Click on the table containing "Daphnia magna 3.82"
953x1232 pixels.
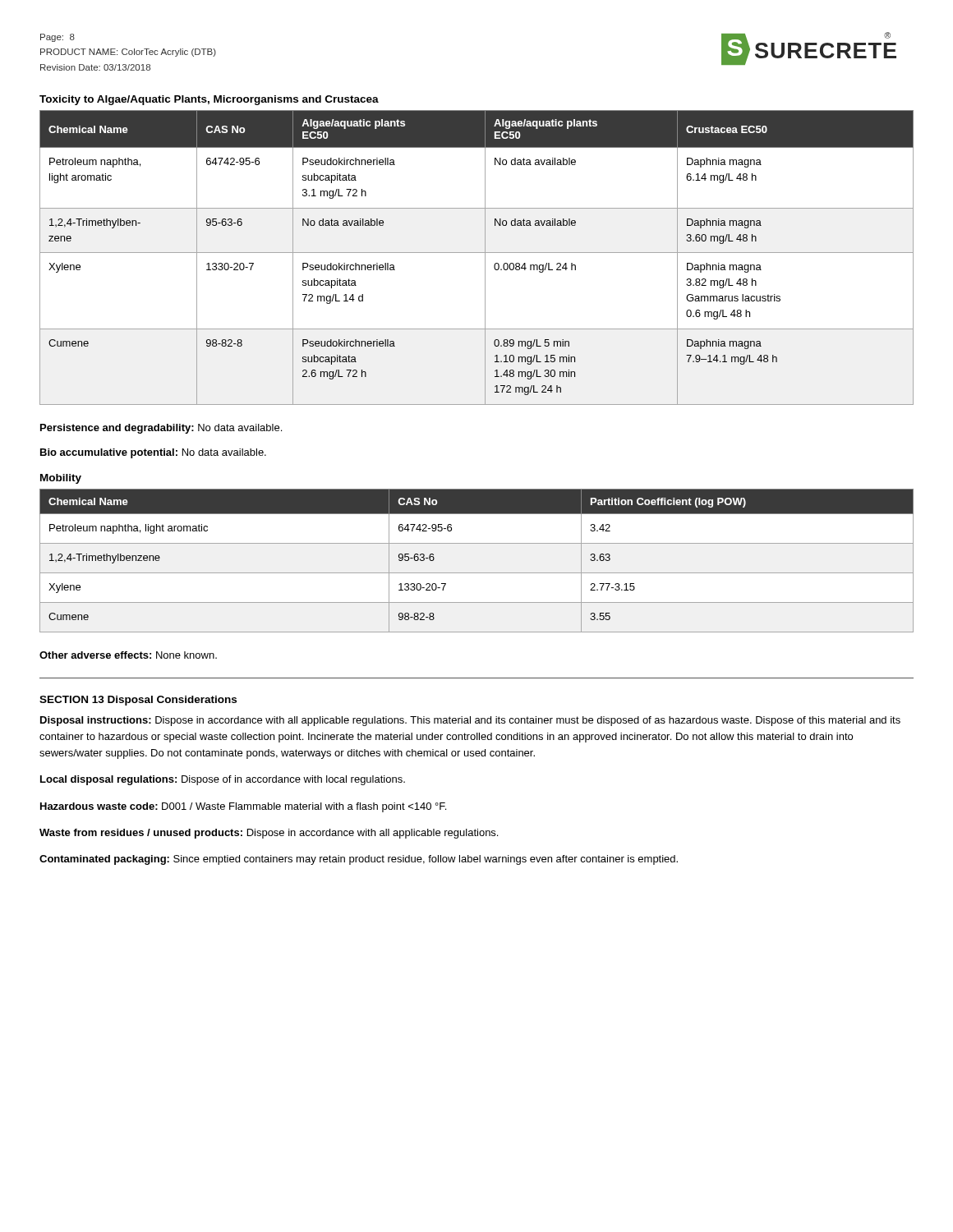tap(476, 258)
